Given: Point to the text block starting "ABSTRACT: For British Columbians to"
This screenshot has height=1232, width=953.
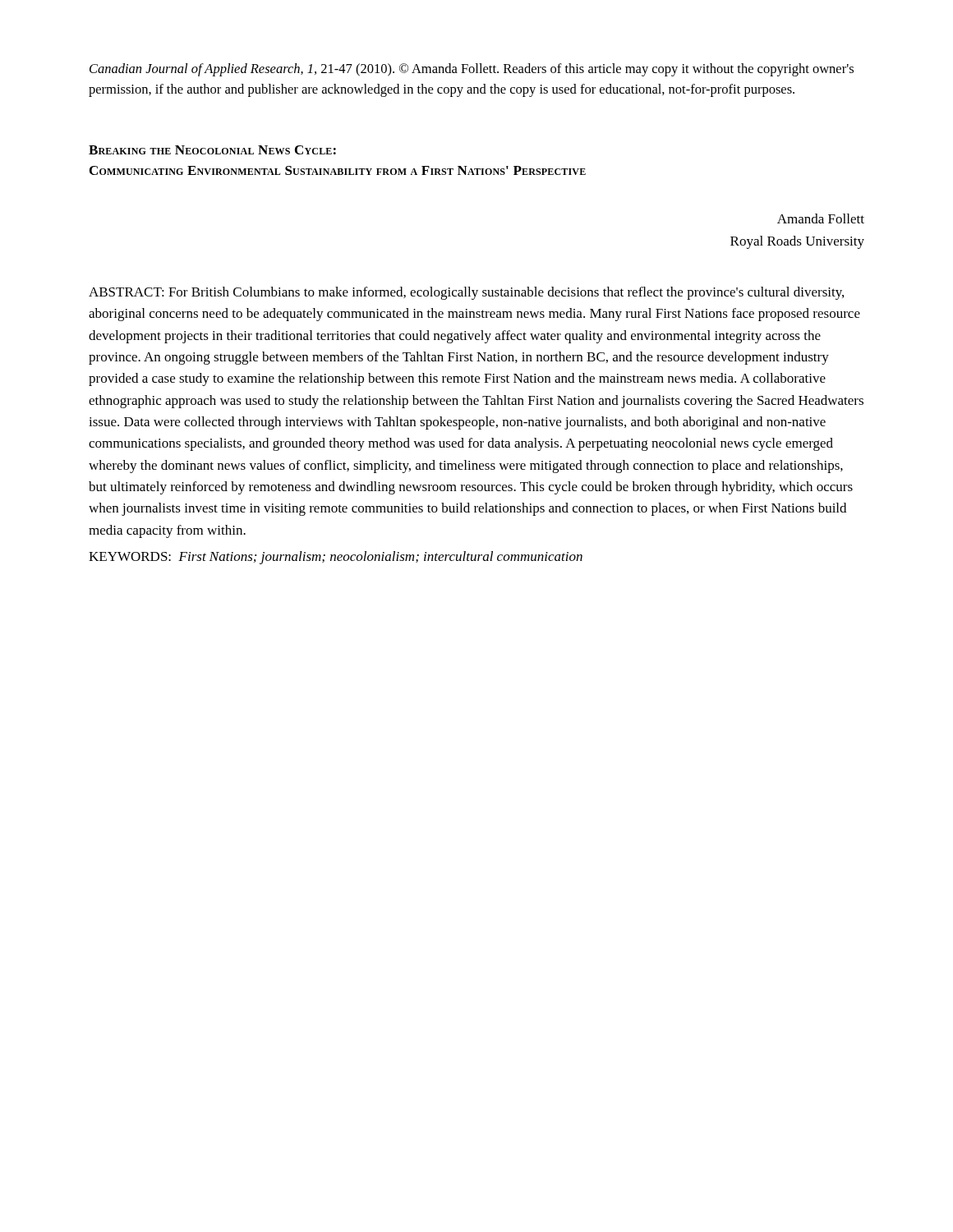Looking at the screenshot, I should click(476, 425).
